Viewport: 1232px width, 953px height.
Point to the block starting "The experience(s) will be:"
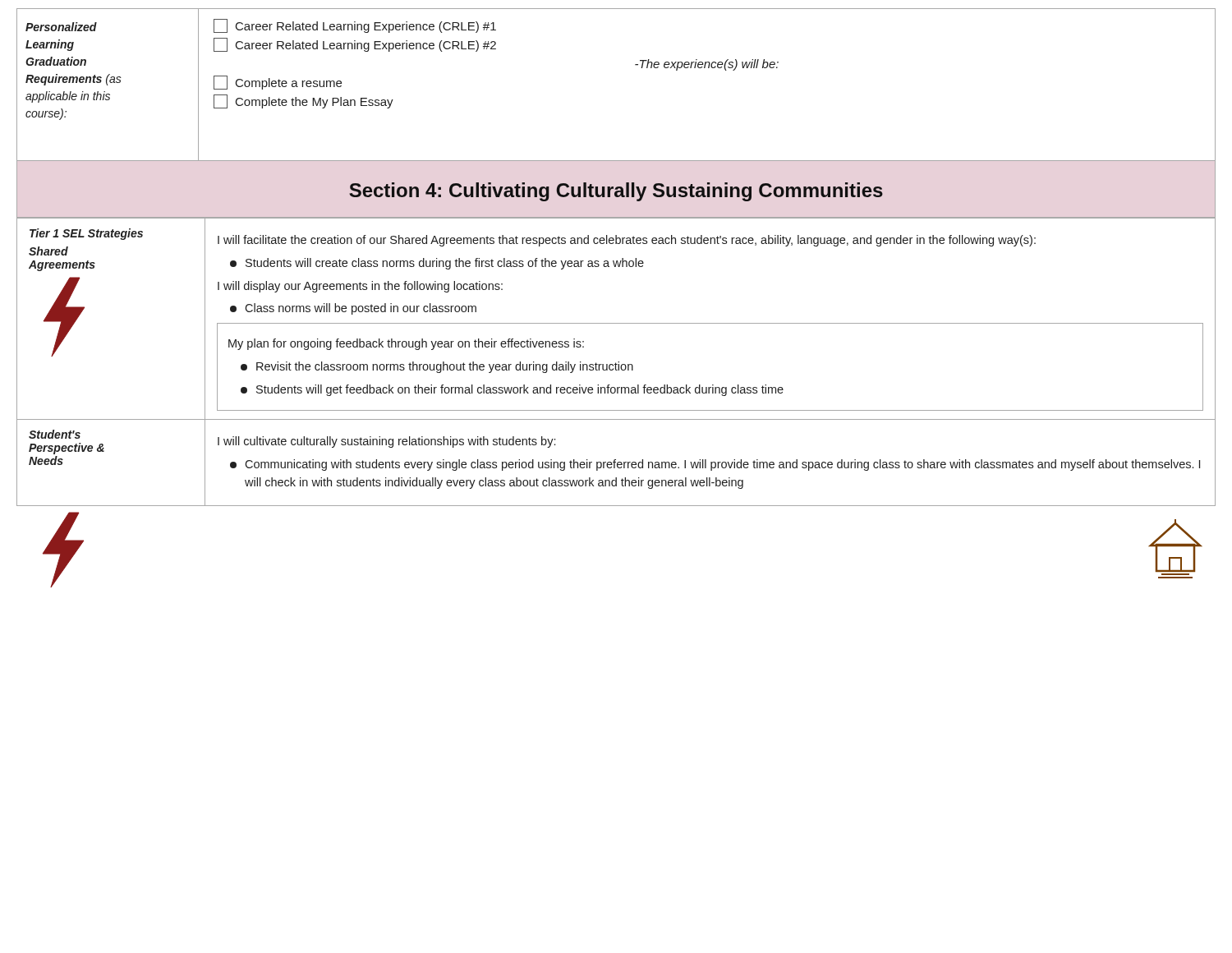[x=707, y=64]
